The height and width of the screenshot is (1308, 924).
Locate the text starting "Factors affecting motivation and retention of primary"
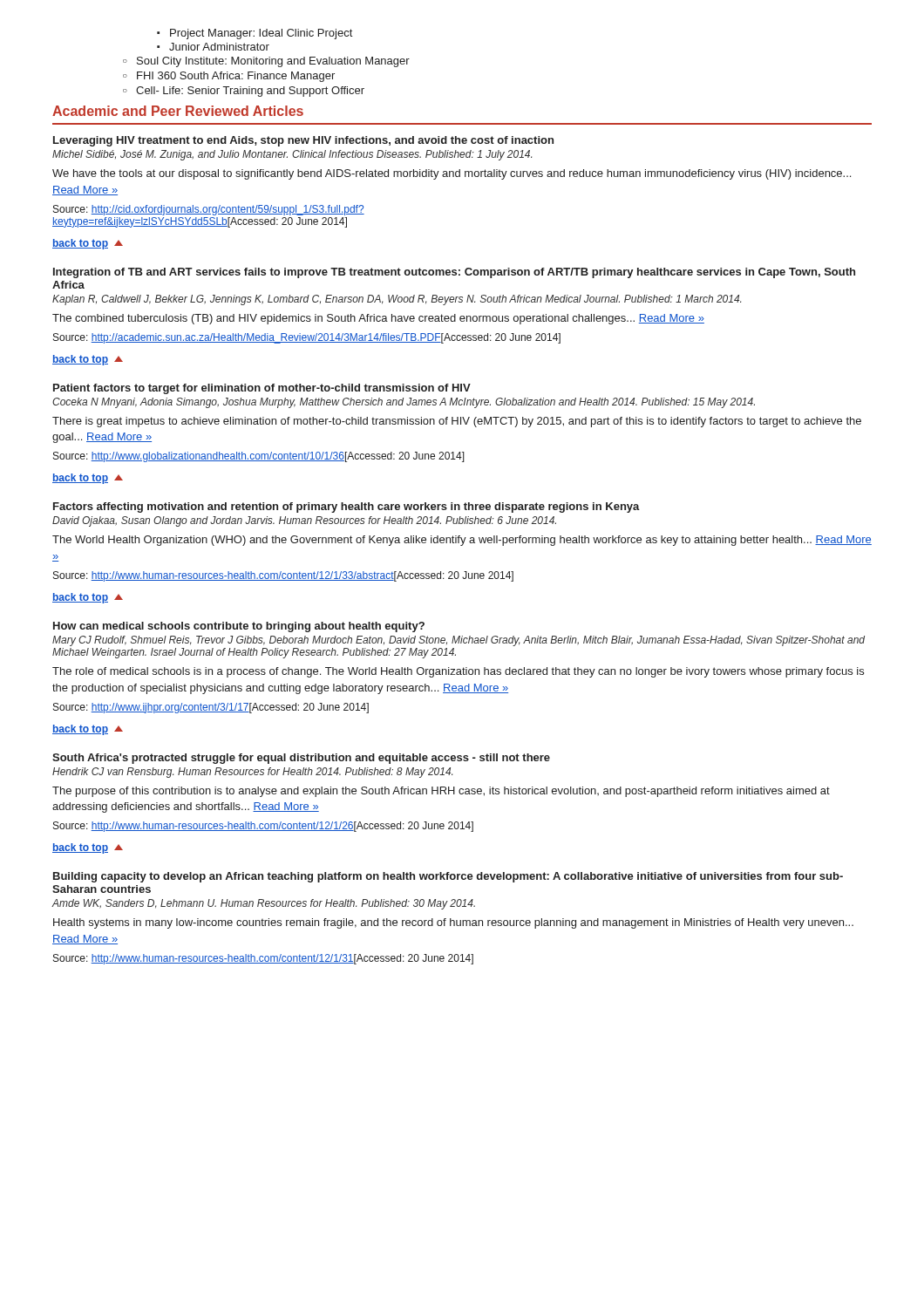[x=462, y=541]
